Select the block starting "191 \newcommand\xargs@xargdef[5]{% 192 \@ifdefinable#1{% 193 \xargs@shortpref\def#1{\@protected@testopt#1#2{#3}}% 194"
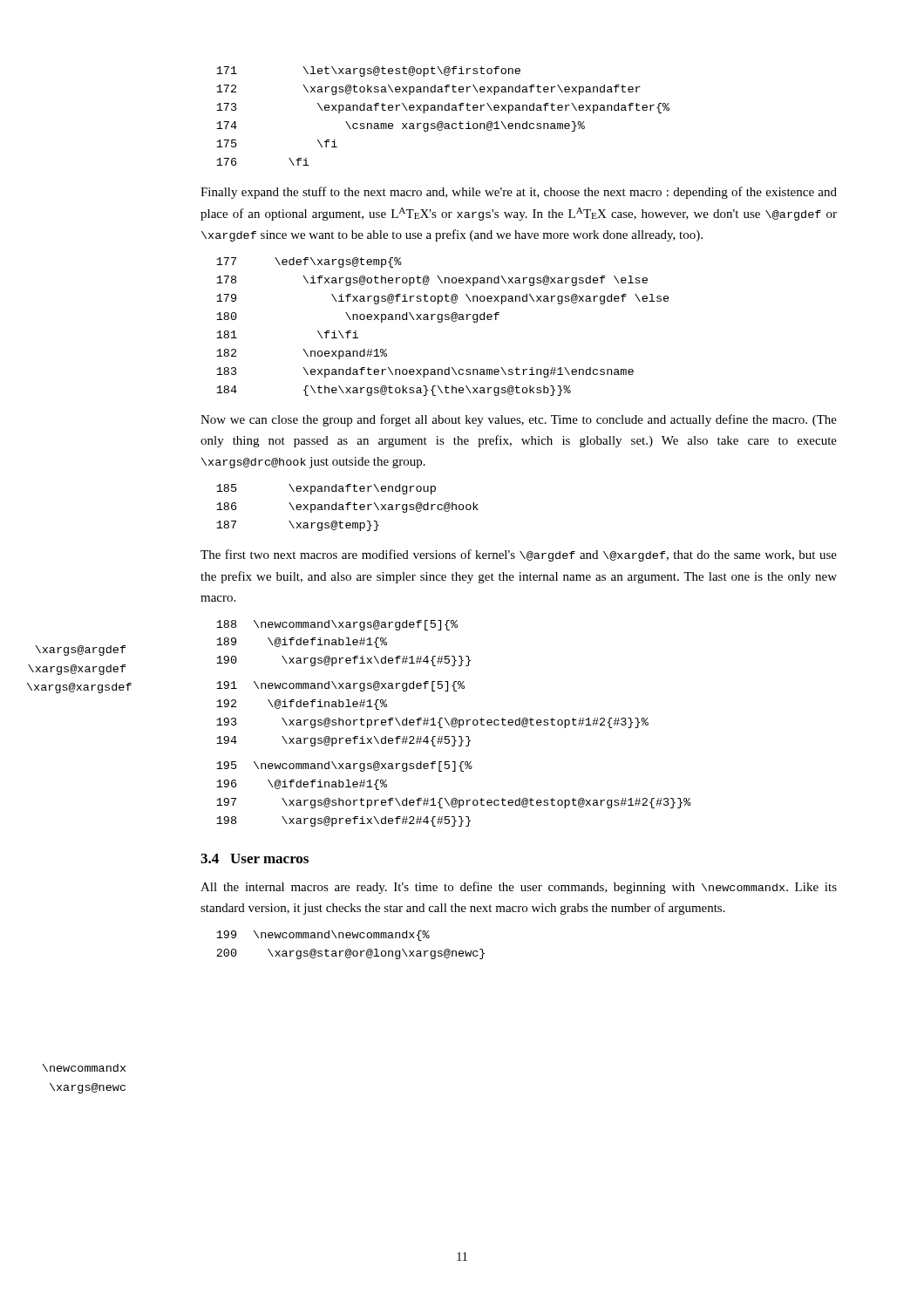Screen dimensions: 1308x924 click(519, 714)
